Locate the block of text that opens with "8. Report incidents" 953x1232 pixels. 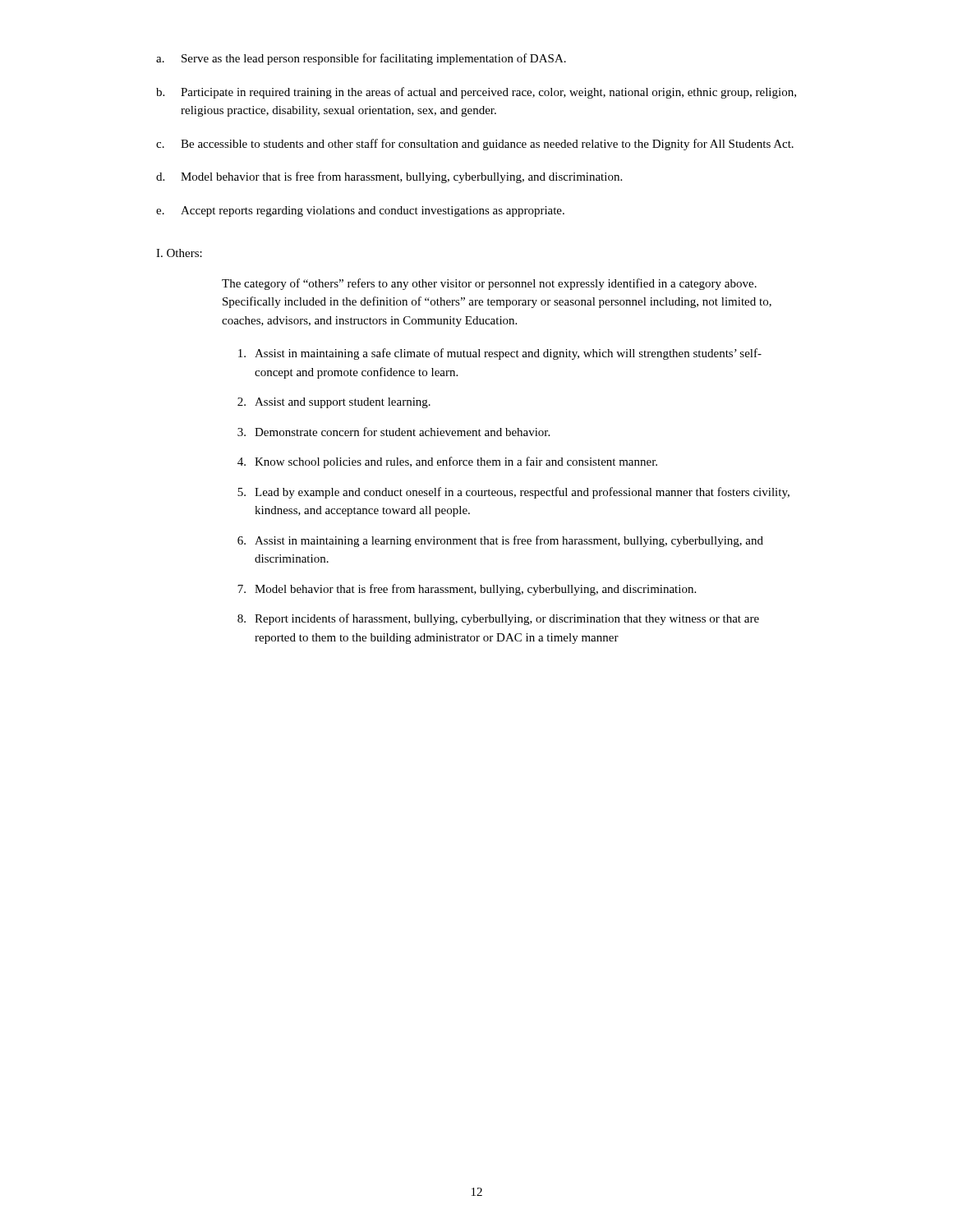(509, 628)
